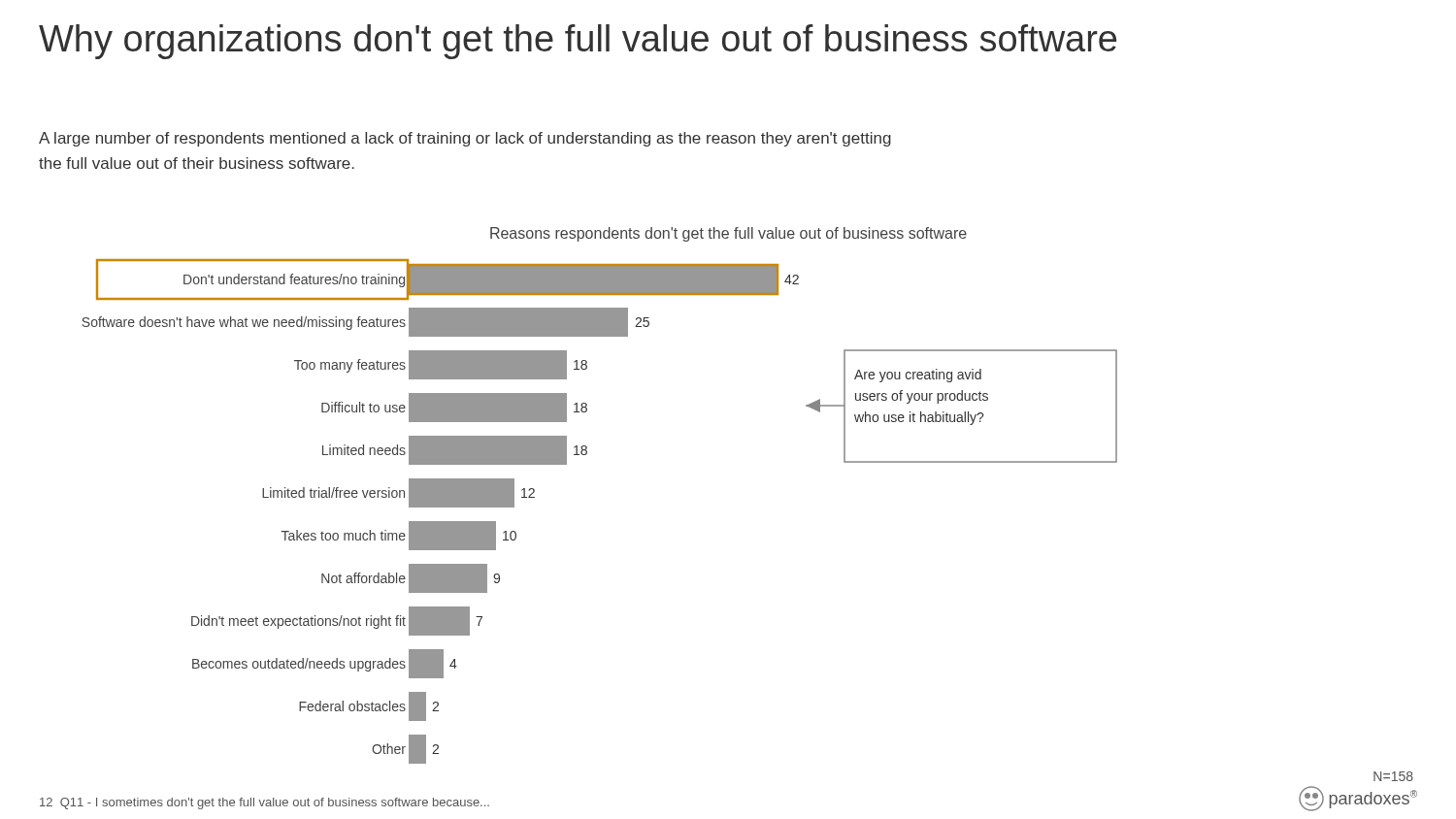The width and height of the screenshot is (1456, 819).
Task: Find the title with the text "Why organizations don't get the"
Action: 579,39
